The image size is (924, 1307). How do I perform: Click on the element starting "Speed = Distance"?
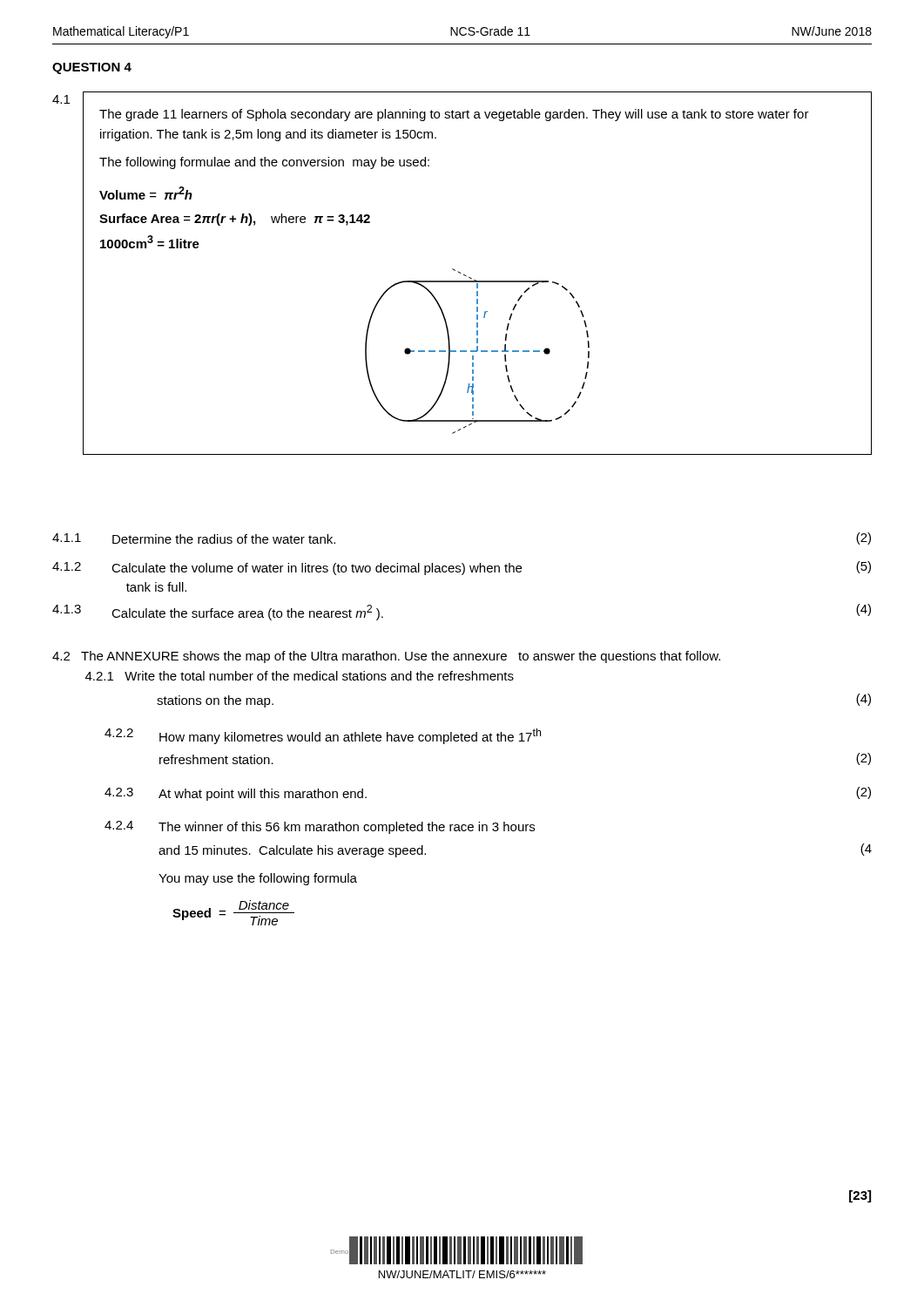[x=233, y=913]
